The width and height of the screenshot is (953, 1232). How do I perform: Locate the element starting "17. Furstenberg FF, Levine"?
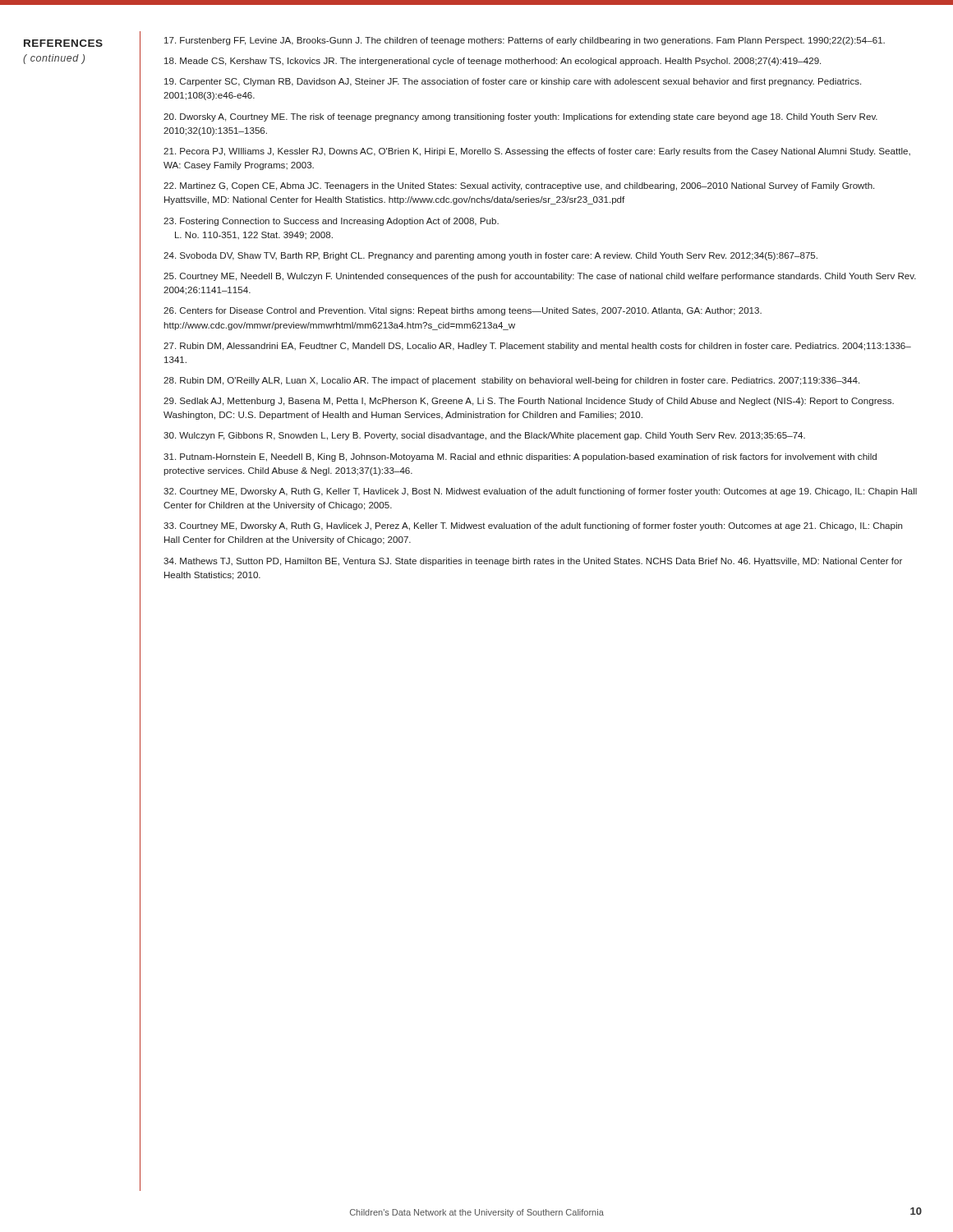coord(525,40)
